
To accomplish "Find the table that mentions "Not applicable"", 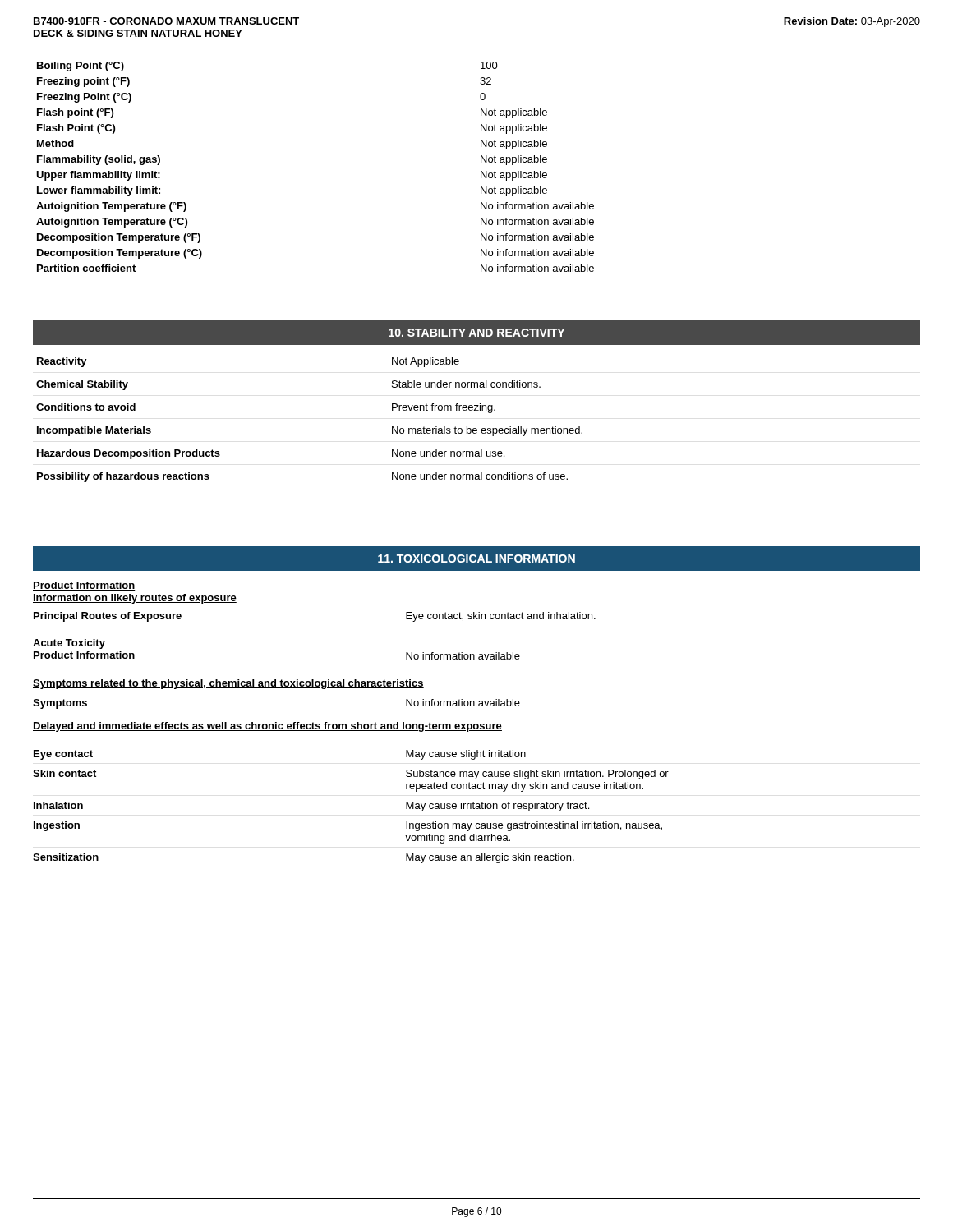I will click(x=476, y=167).
